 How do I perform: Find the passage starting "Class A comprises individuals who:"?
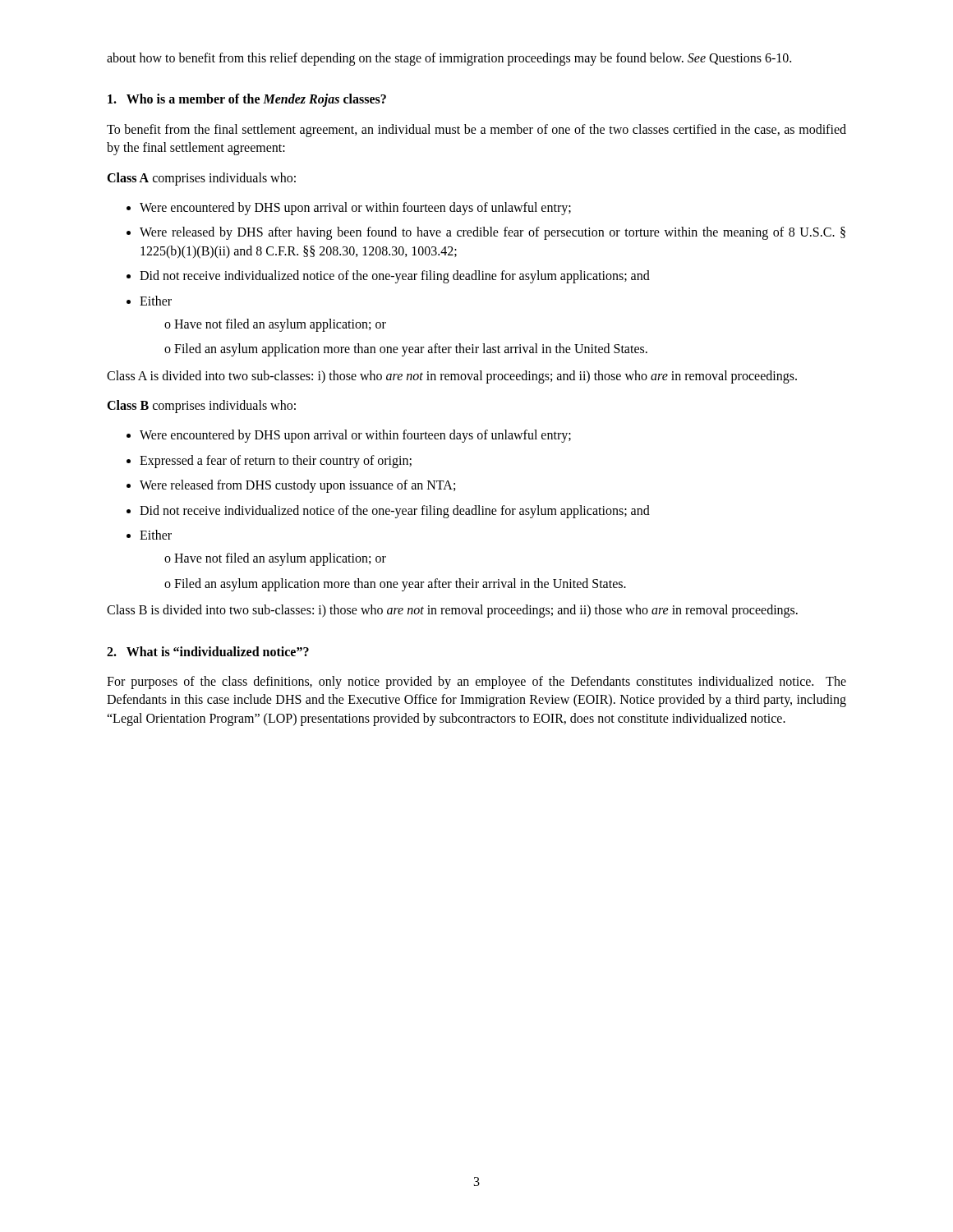[x=201, y=179]
